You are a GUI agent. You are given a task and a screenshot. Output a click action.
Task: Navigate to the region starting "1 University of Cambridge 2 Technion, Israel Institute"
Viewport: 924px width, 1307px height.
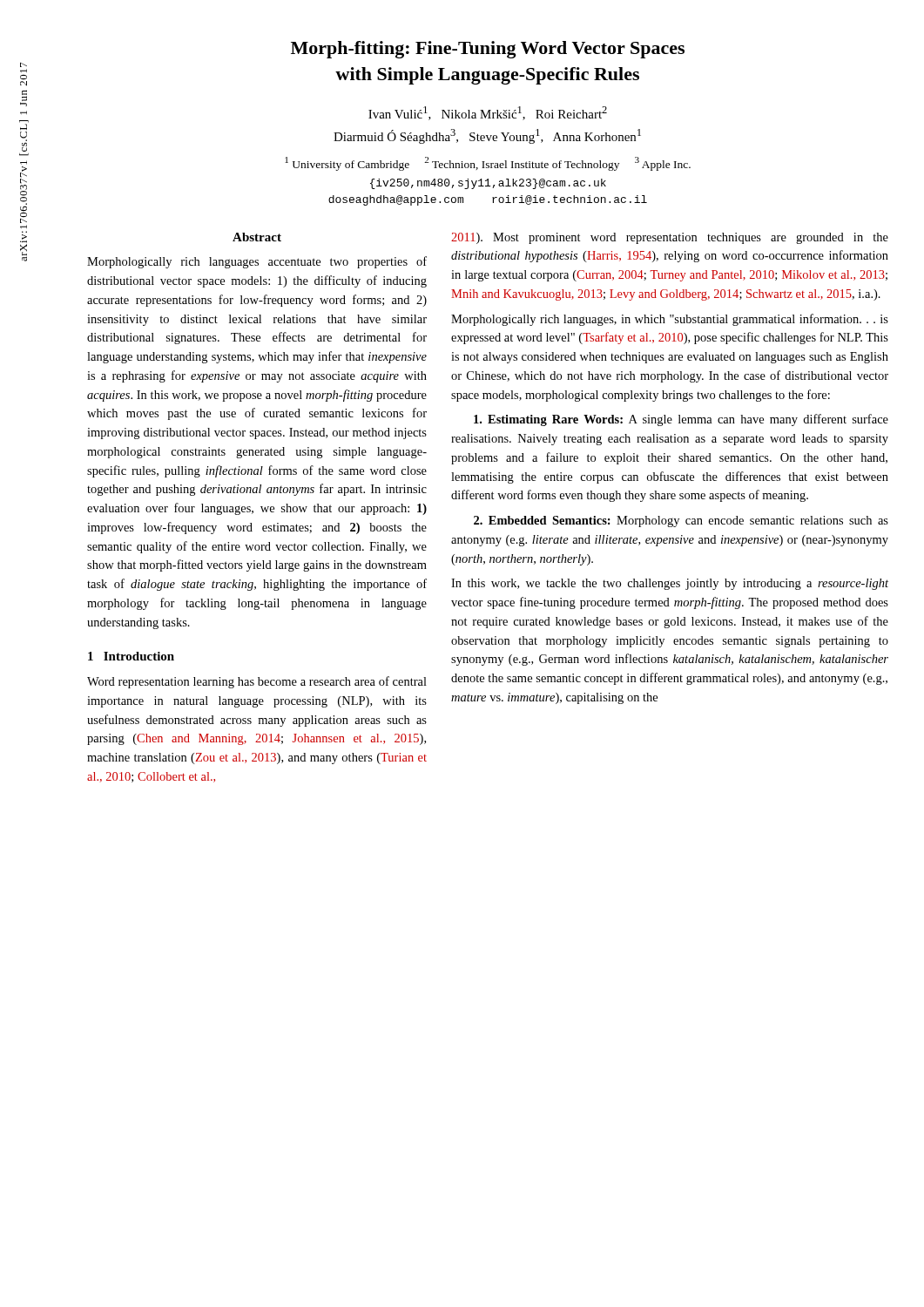[488, 162]
